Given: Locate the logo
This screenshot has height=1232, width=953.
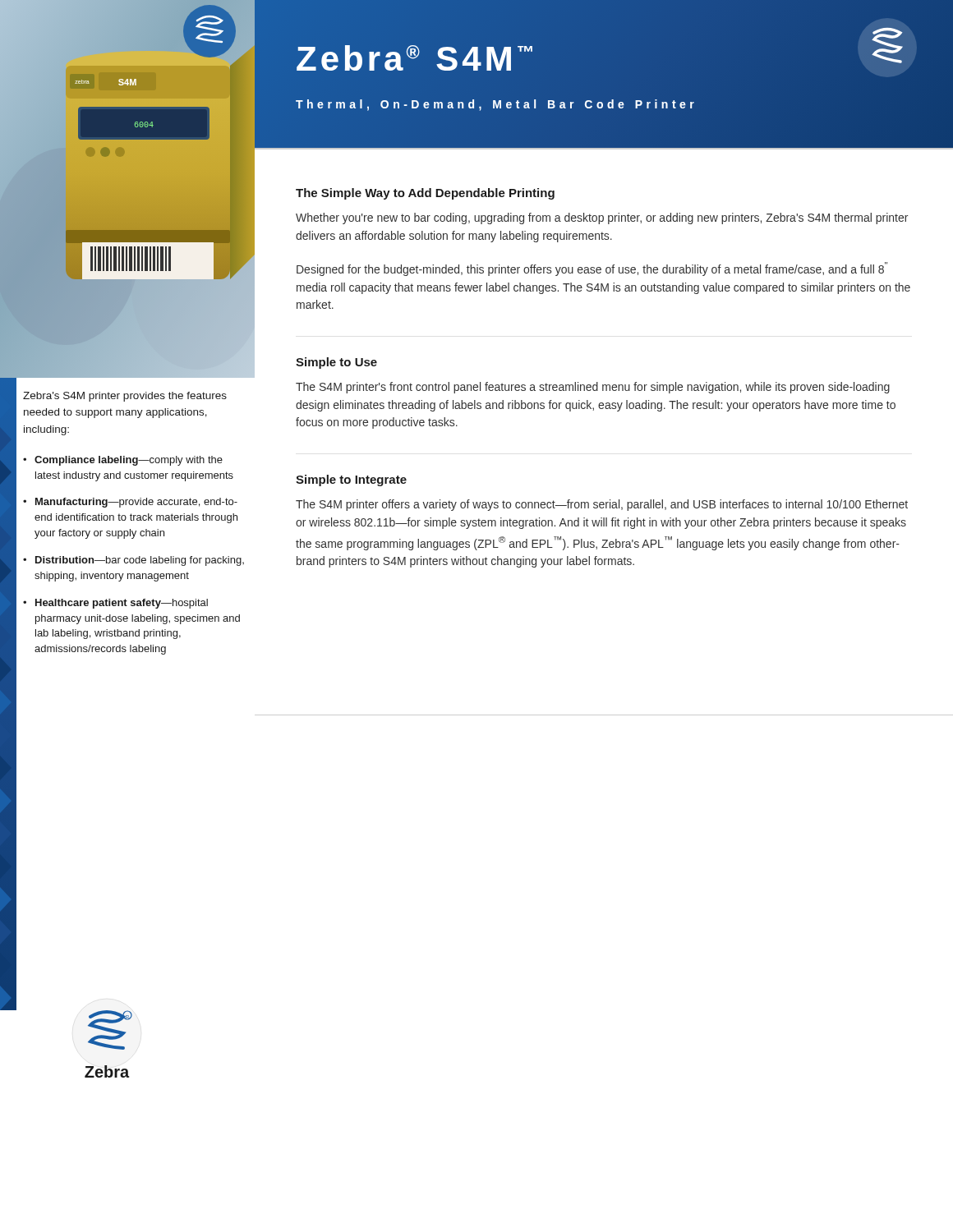Looking at the screenshot, I should click(107, 1039).
